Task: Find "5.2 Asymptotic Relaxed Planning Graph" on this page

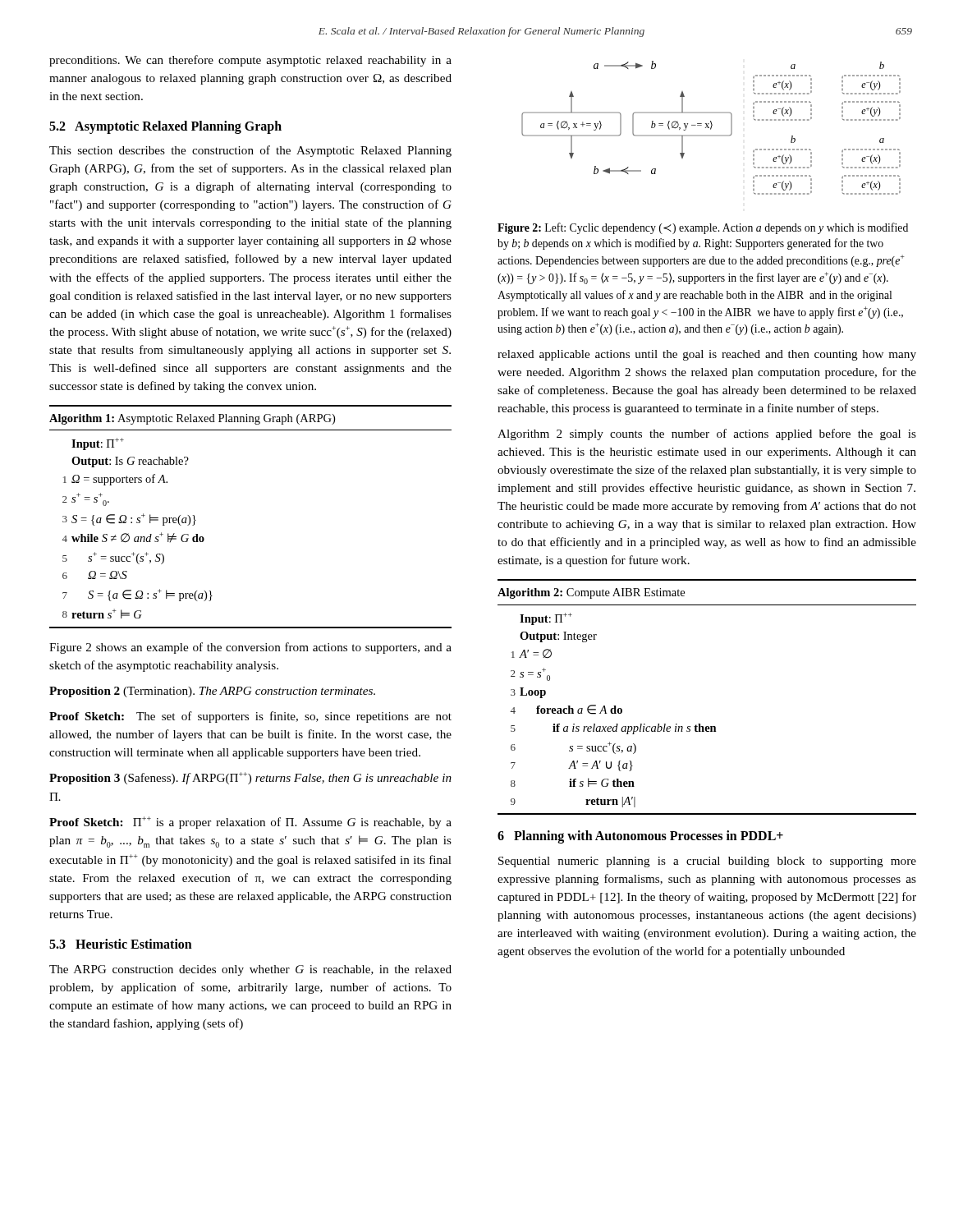Action: coord(165,126)
